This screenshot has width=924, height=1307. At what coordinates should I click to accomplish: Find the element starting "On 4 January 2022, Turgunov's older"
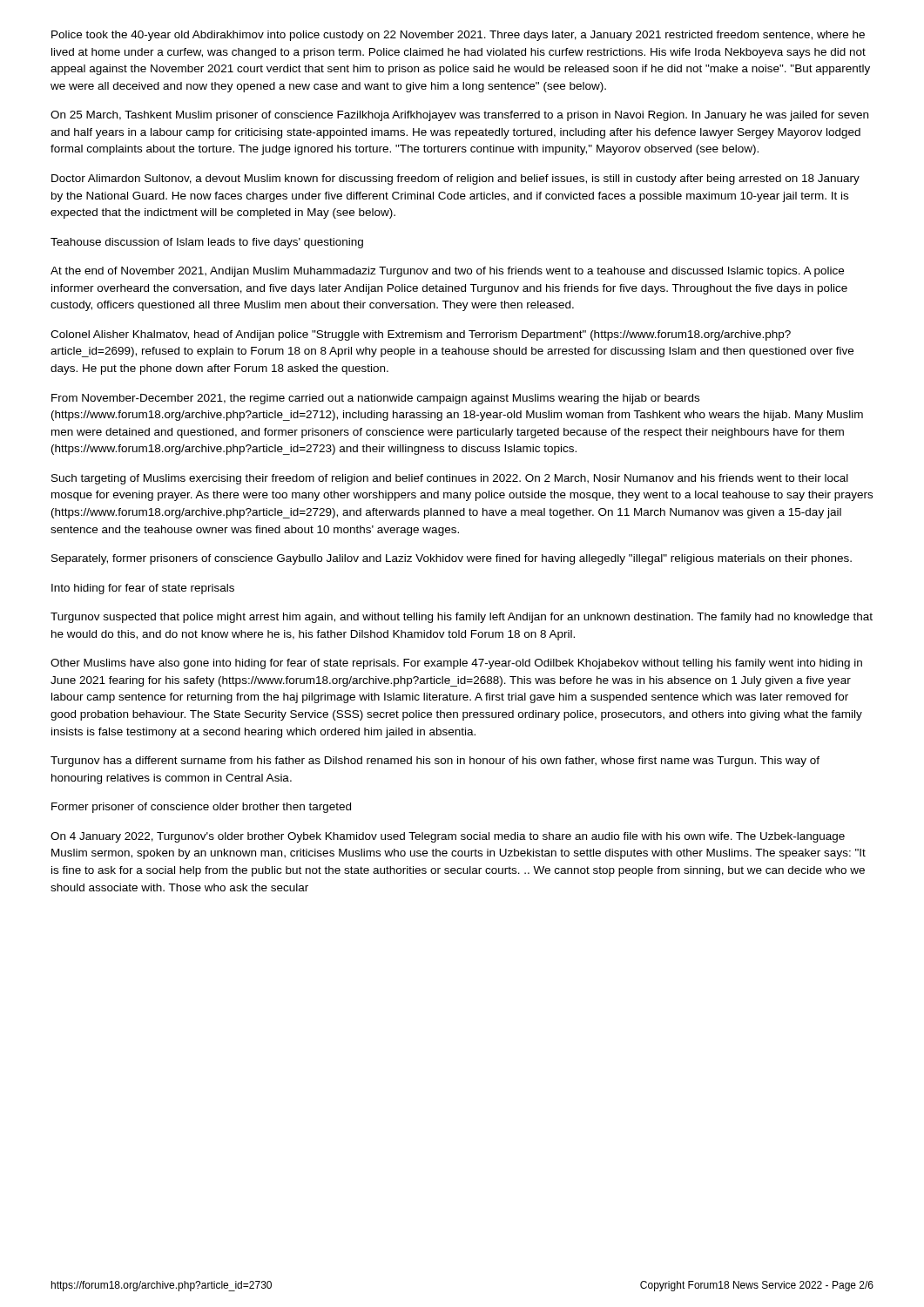click(x=458, y=861)
